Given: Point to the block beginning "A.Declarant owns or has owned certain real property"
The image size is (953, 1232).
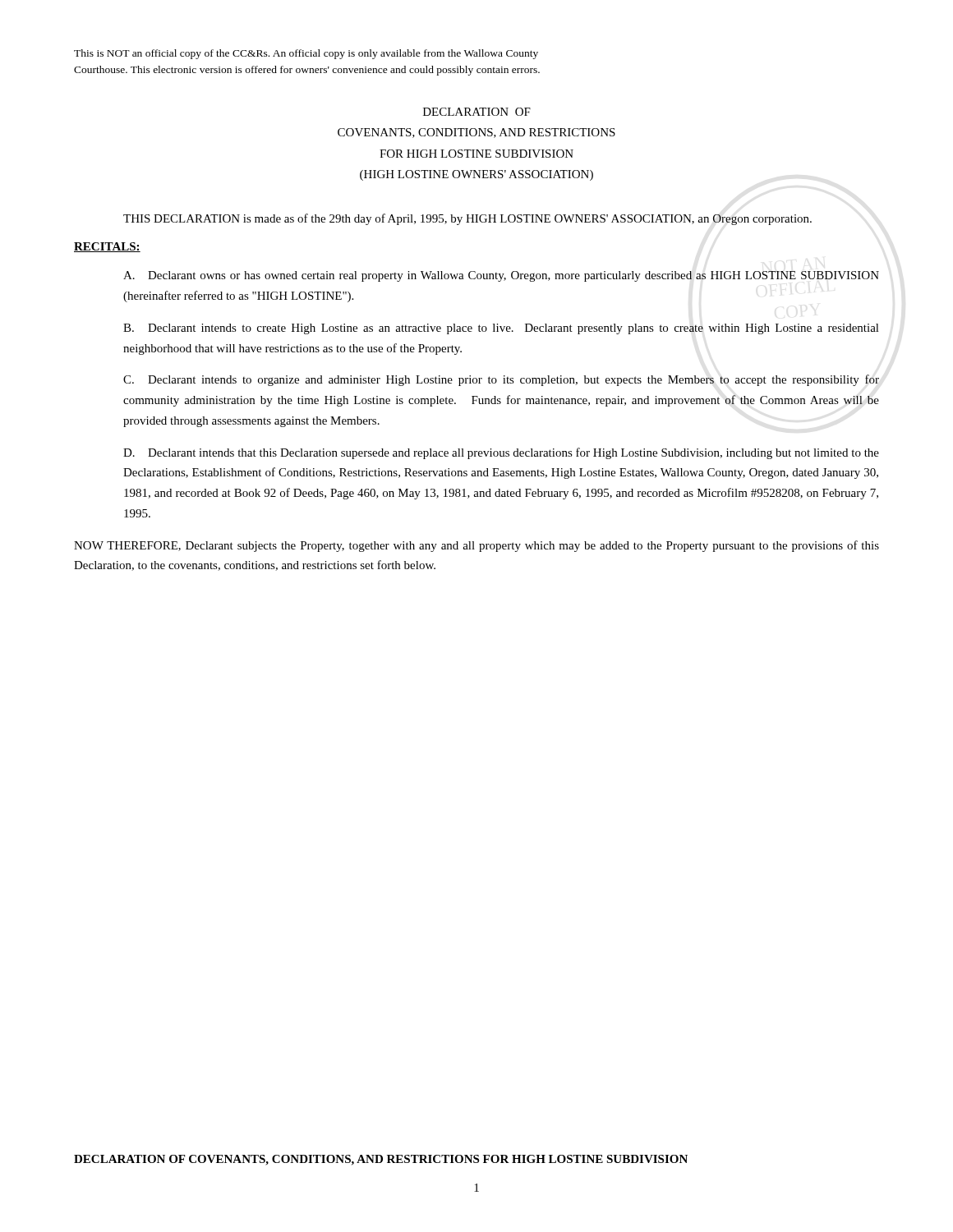Looking at the screenshot, I should [x=501, y=284].
